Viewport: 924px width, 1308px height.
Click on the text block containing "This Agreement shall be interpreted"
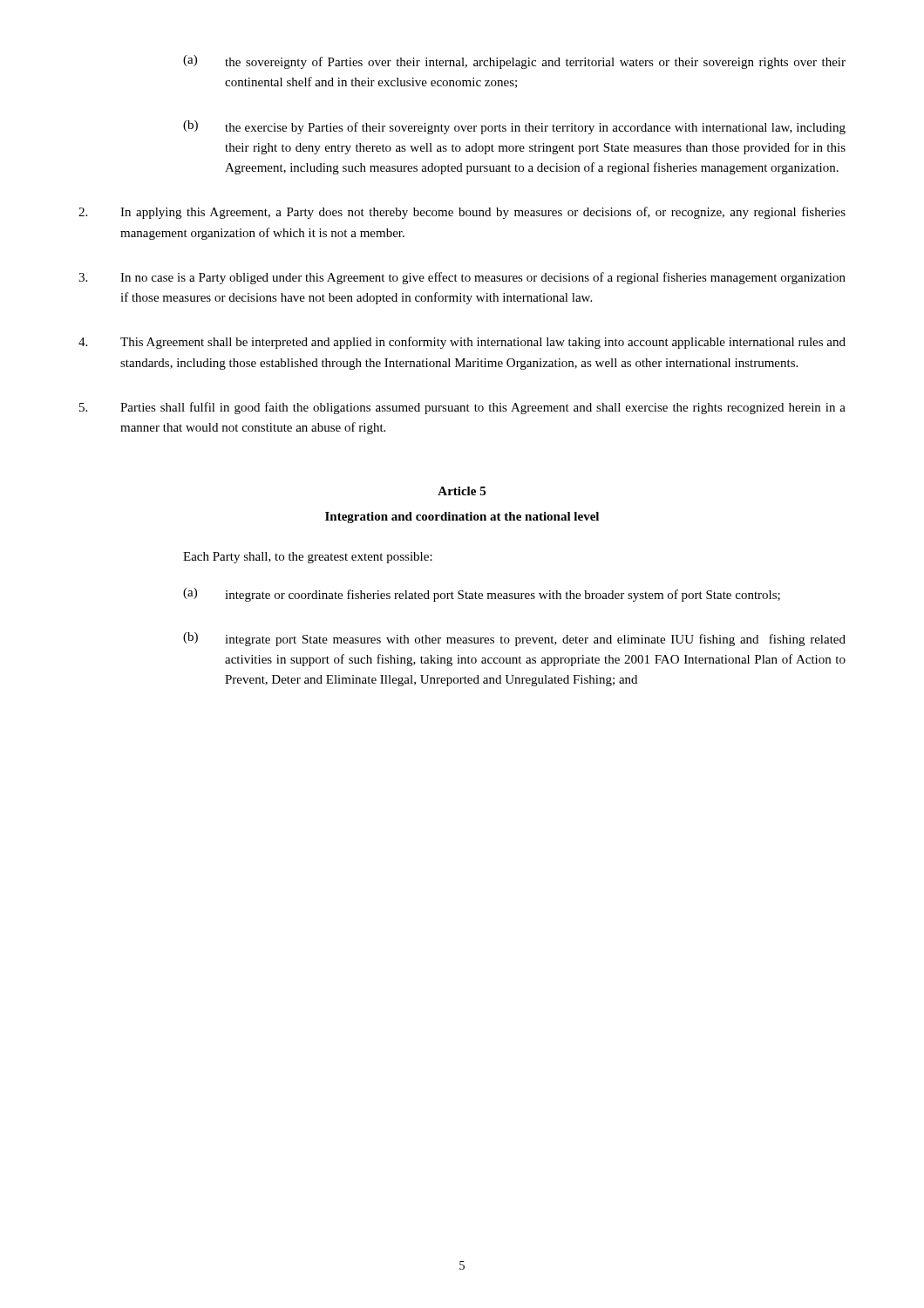[462, 353]
